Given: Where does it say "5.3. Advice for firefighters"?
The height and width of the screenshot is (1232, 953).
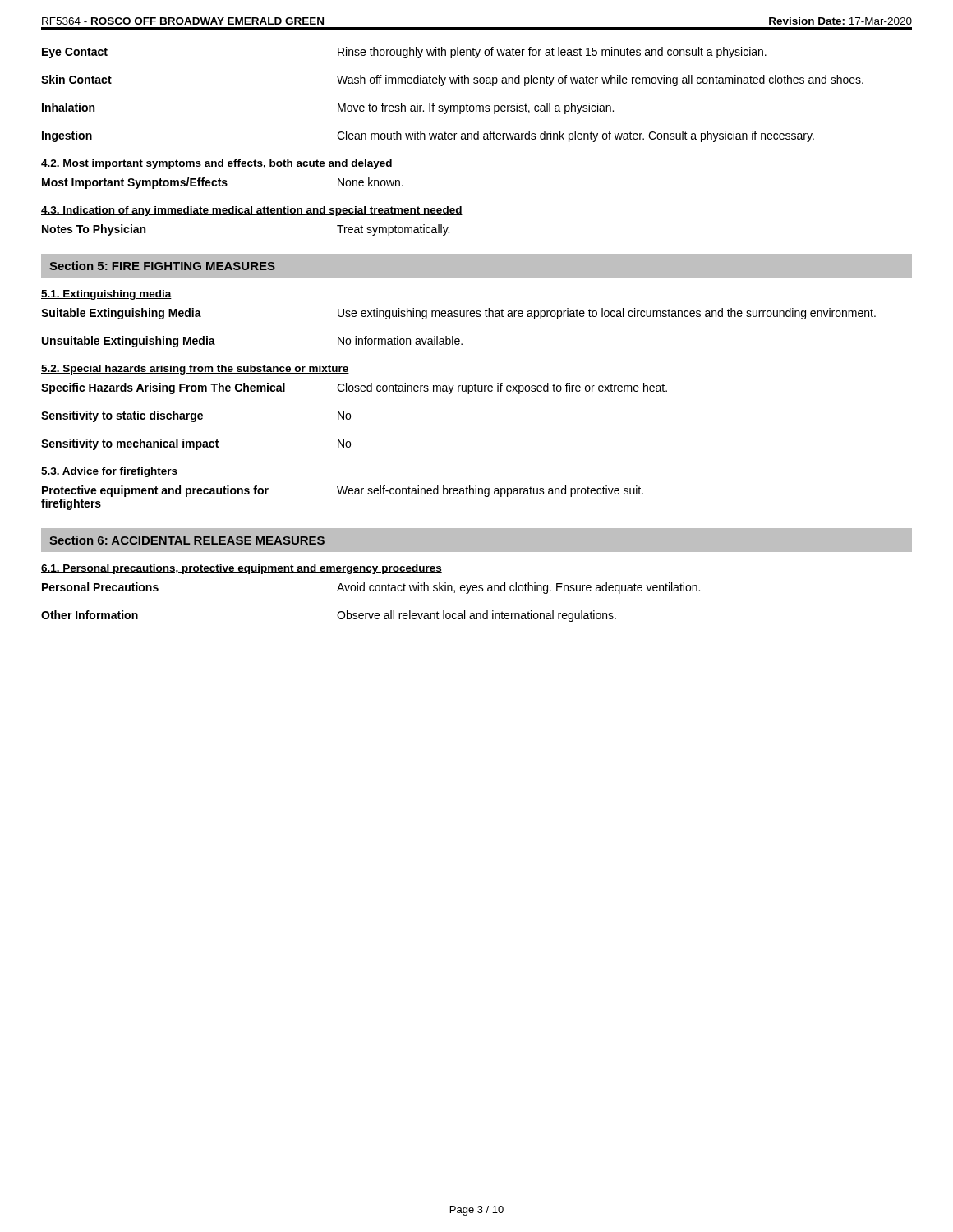Looking at the screenshot, I should [x=109, y=472].
